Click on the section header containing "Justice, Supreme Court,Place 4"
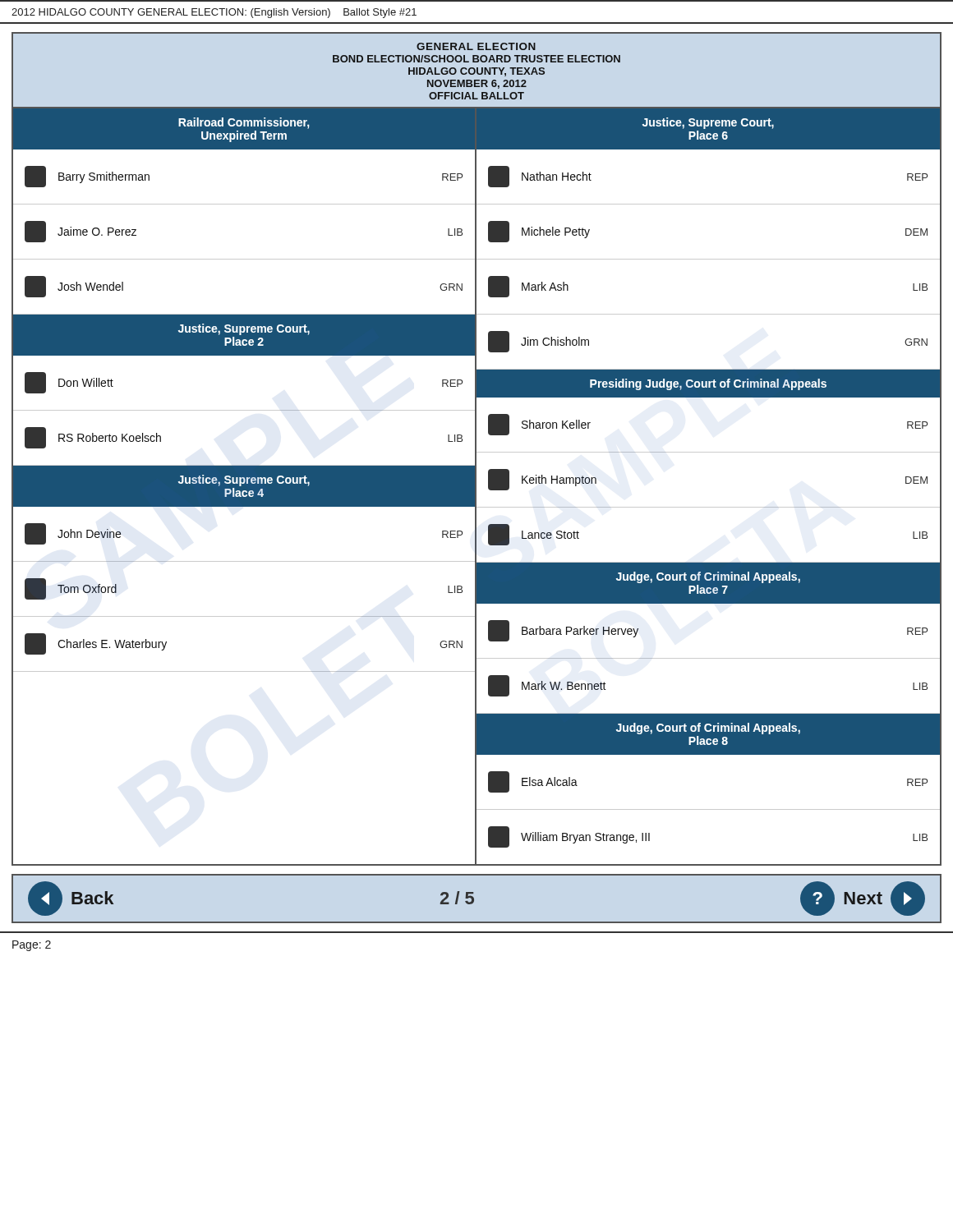The height and width of the screenshot is (1232, 953). coord(244,486)
